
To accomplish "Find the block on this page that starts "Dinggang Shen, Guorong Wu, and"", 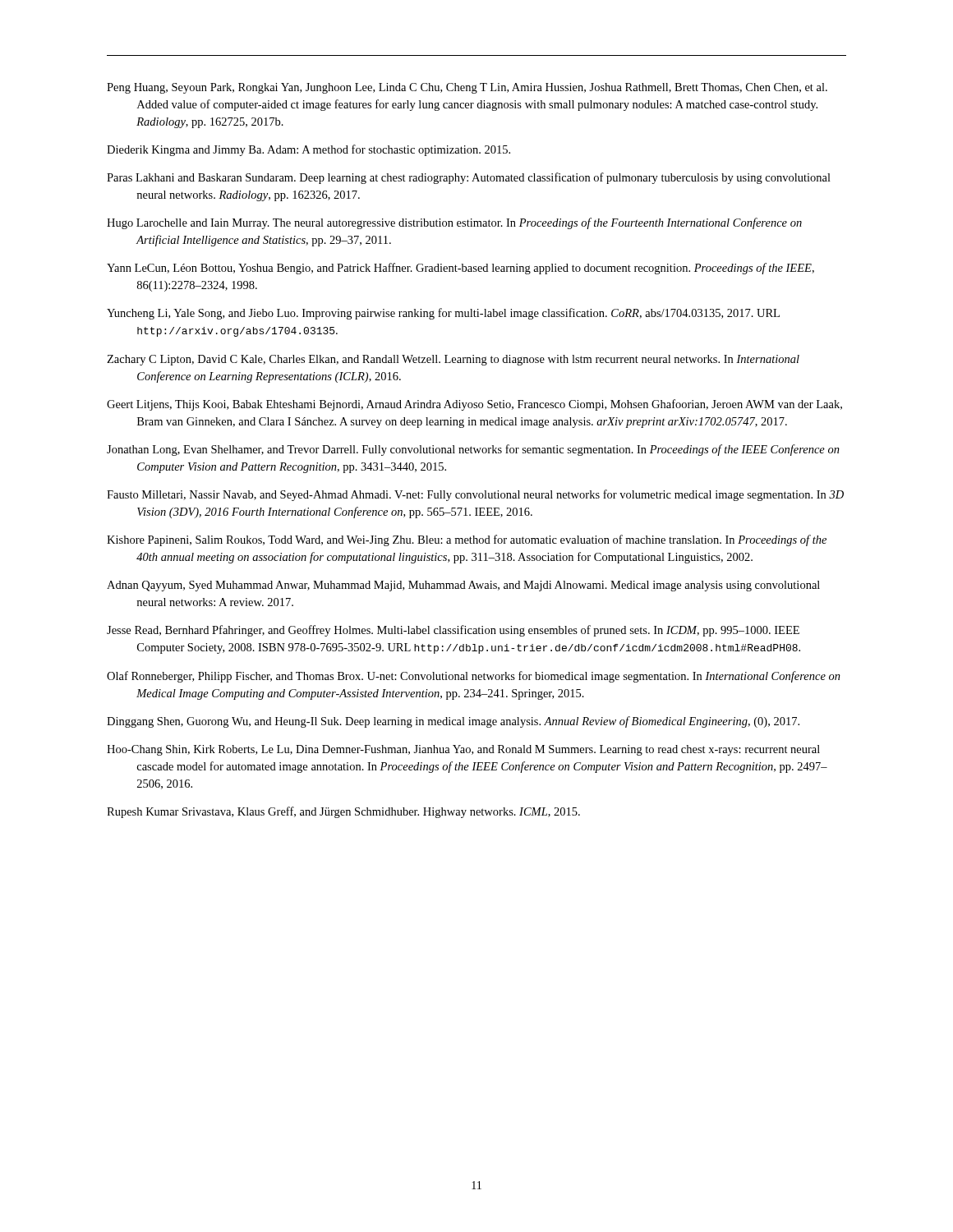I will click(454, 721).
